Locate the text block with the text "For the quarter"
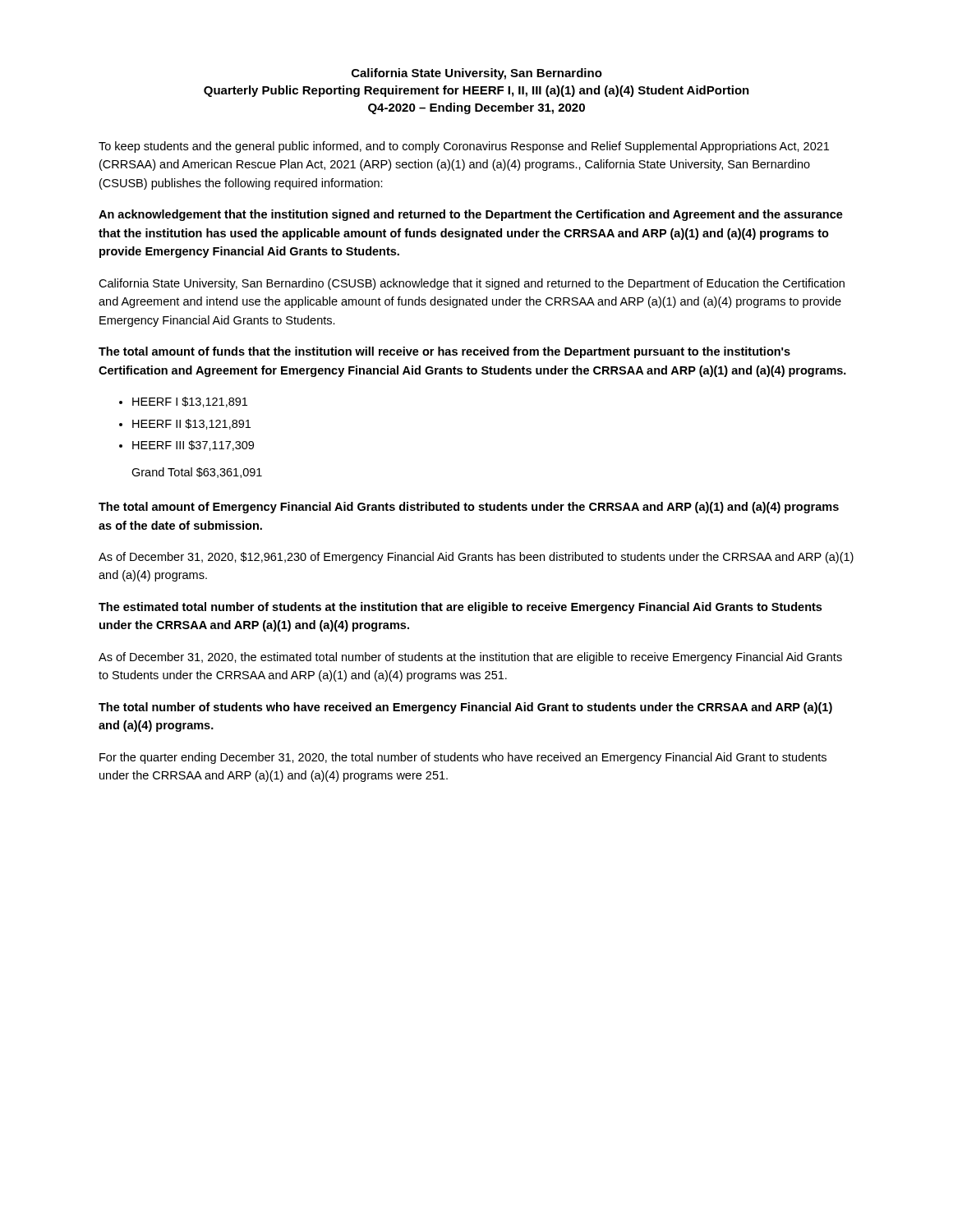This screenshot has height=1232, width=953. (476, 766)
